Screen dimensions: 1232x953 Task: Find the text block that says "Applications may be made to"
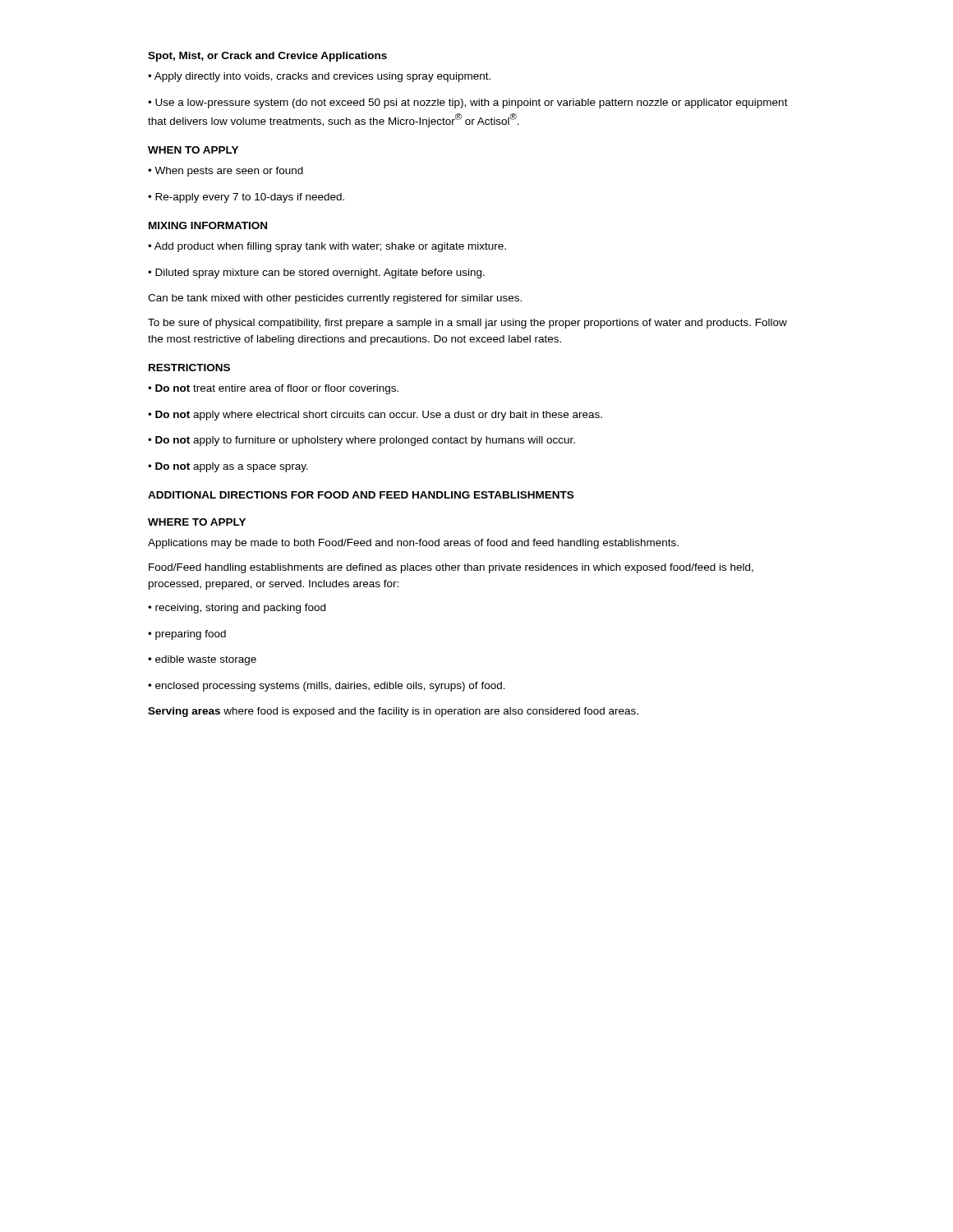414,543
